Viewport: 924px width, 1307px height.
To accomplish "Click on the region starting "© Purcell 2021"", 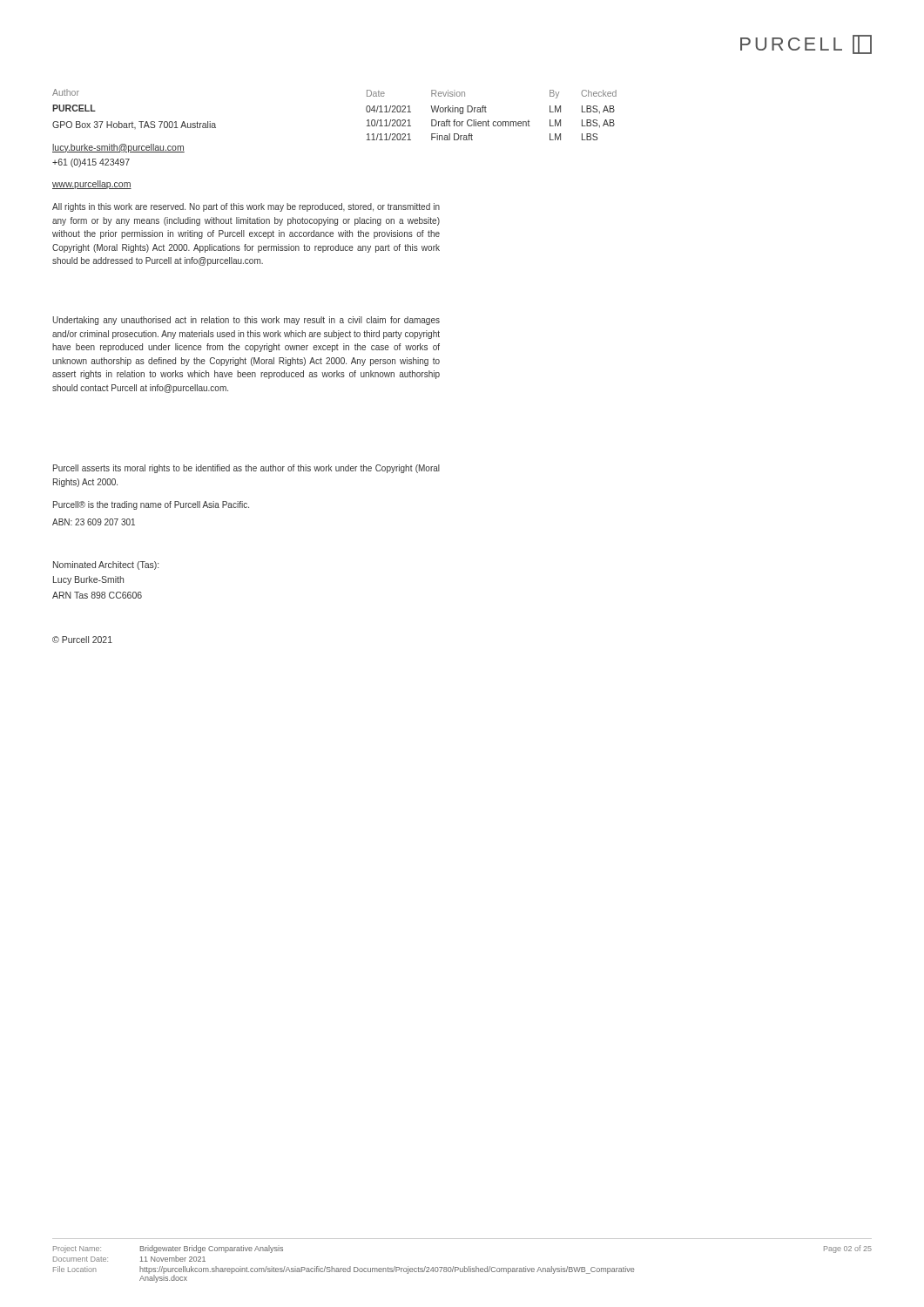I will [x=82, y=640].
